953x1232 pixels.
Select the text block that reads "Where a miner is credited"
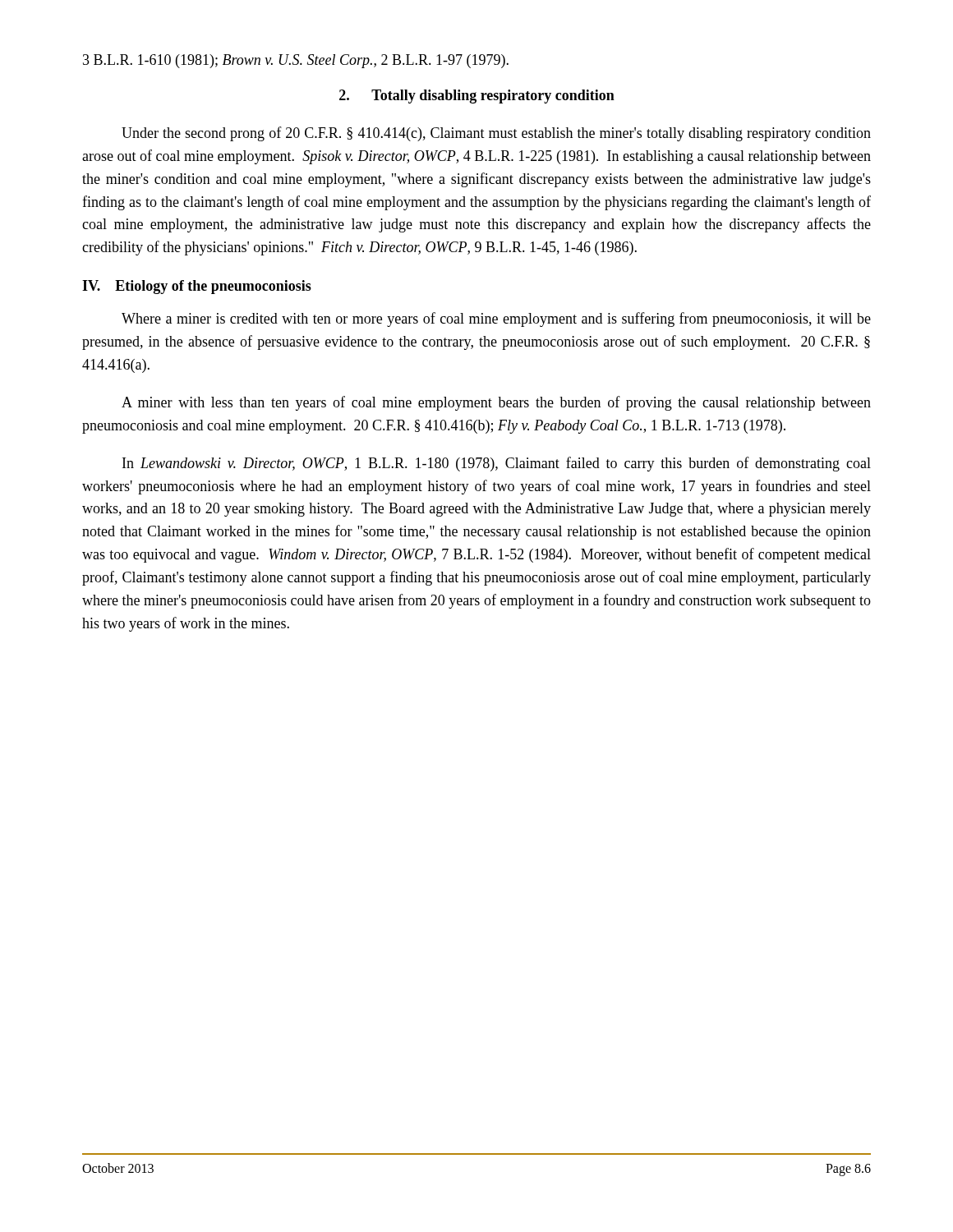click(x=476, y=342)
